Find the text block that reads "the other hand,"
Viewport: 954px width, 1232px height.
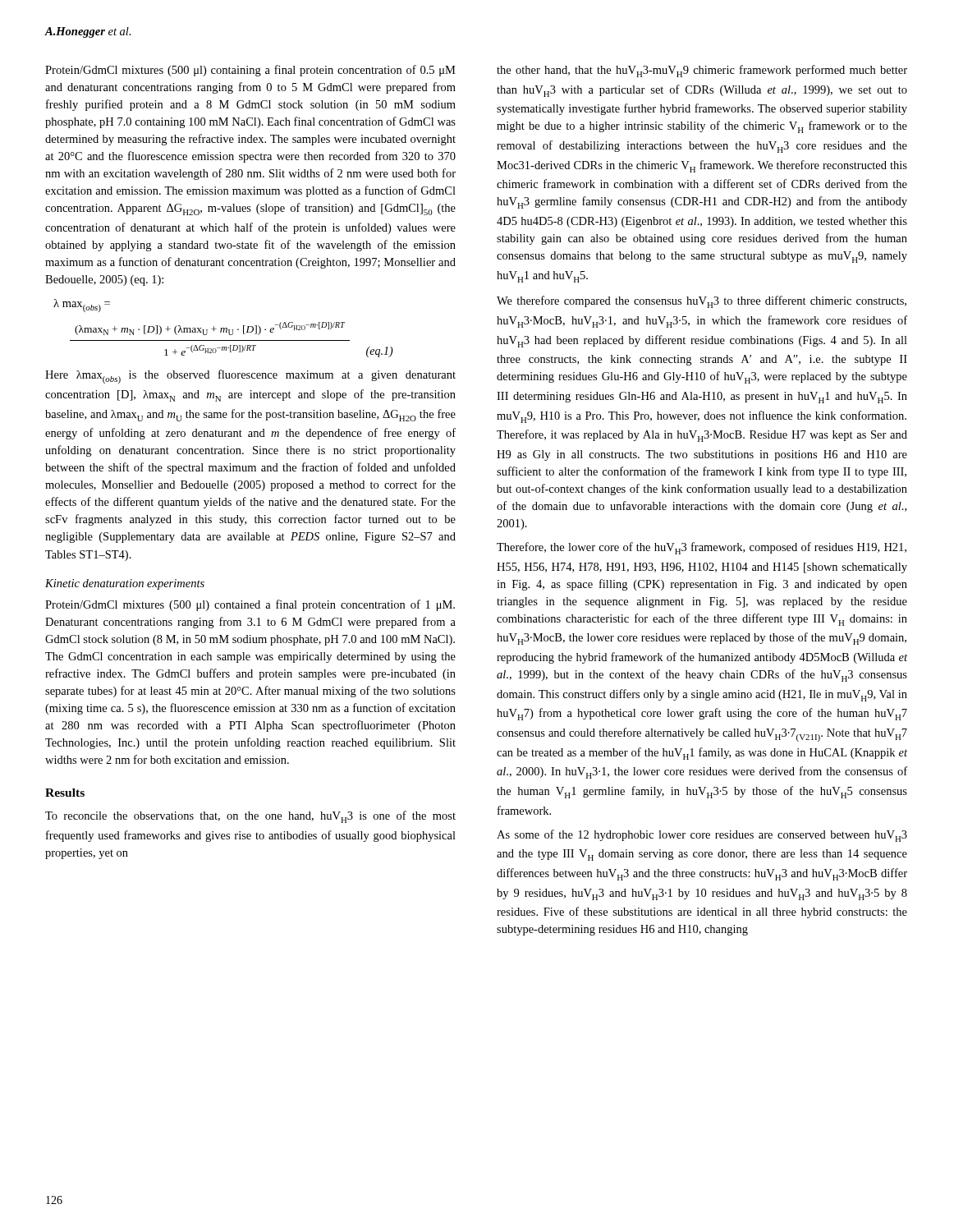pyautogui.click(x=702, y=174)
